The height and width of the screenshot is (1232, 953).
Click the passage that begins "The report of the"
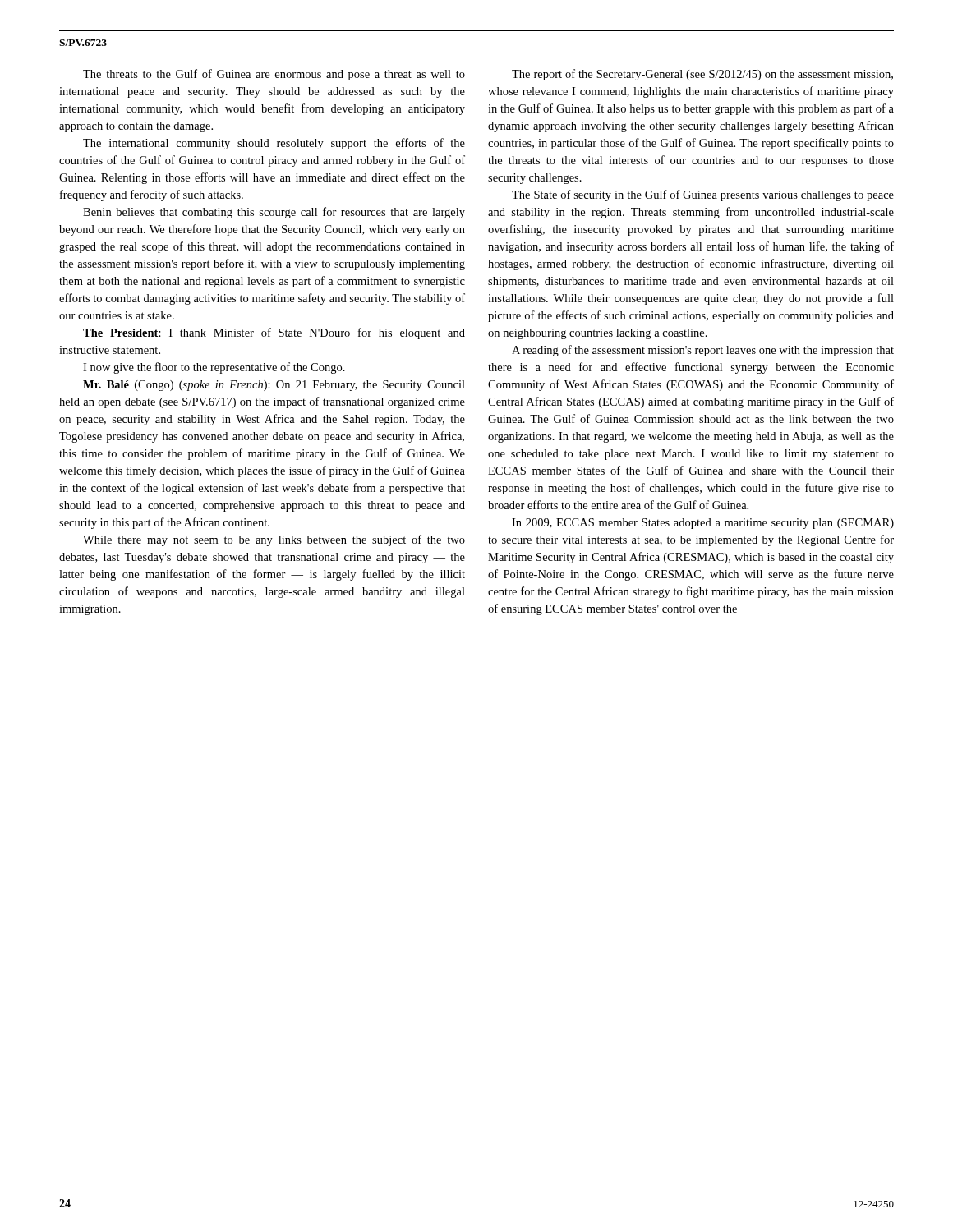691,126
